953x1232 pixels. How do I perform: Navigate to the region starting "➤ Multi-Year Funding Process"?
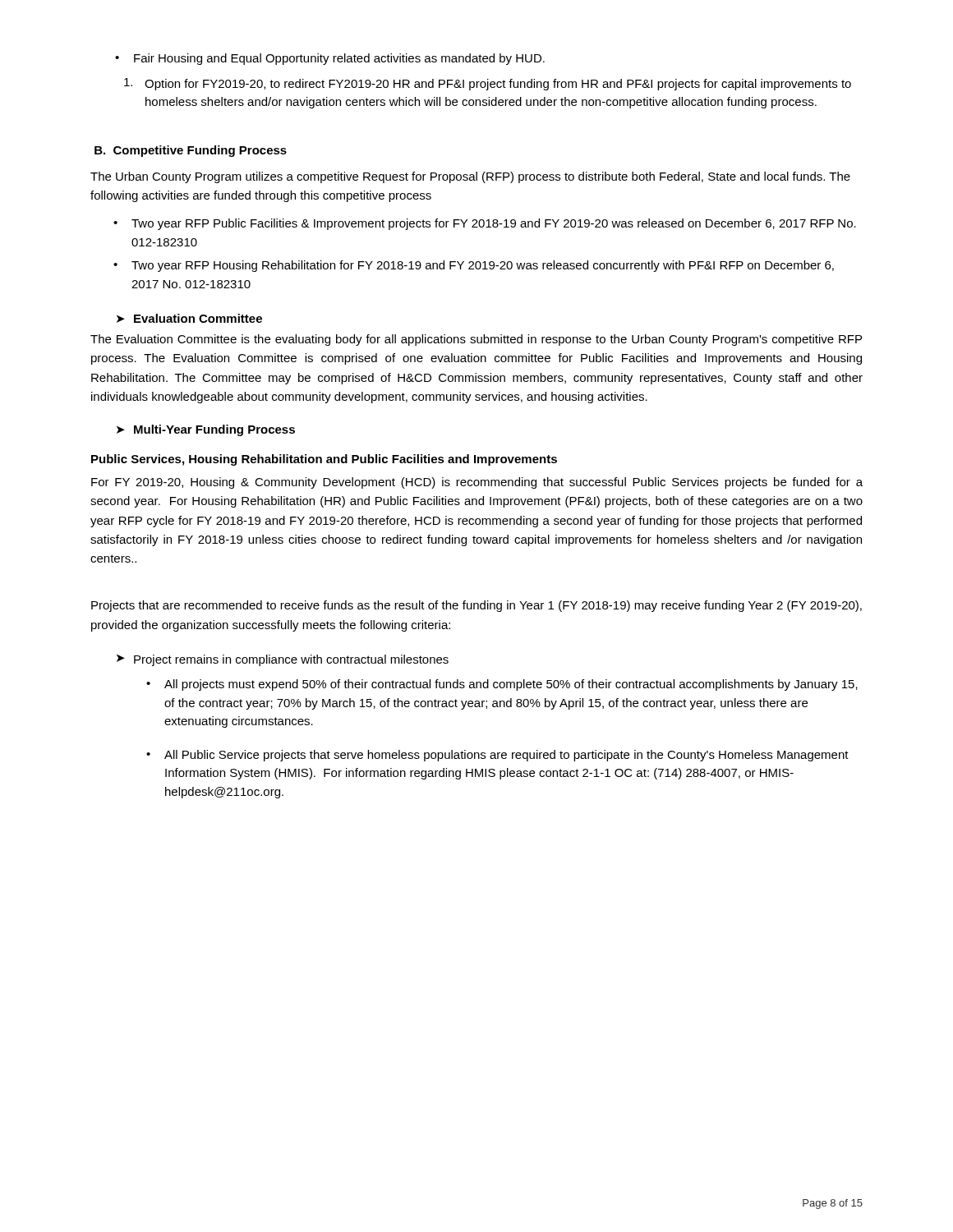205,430
